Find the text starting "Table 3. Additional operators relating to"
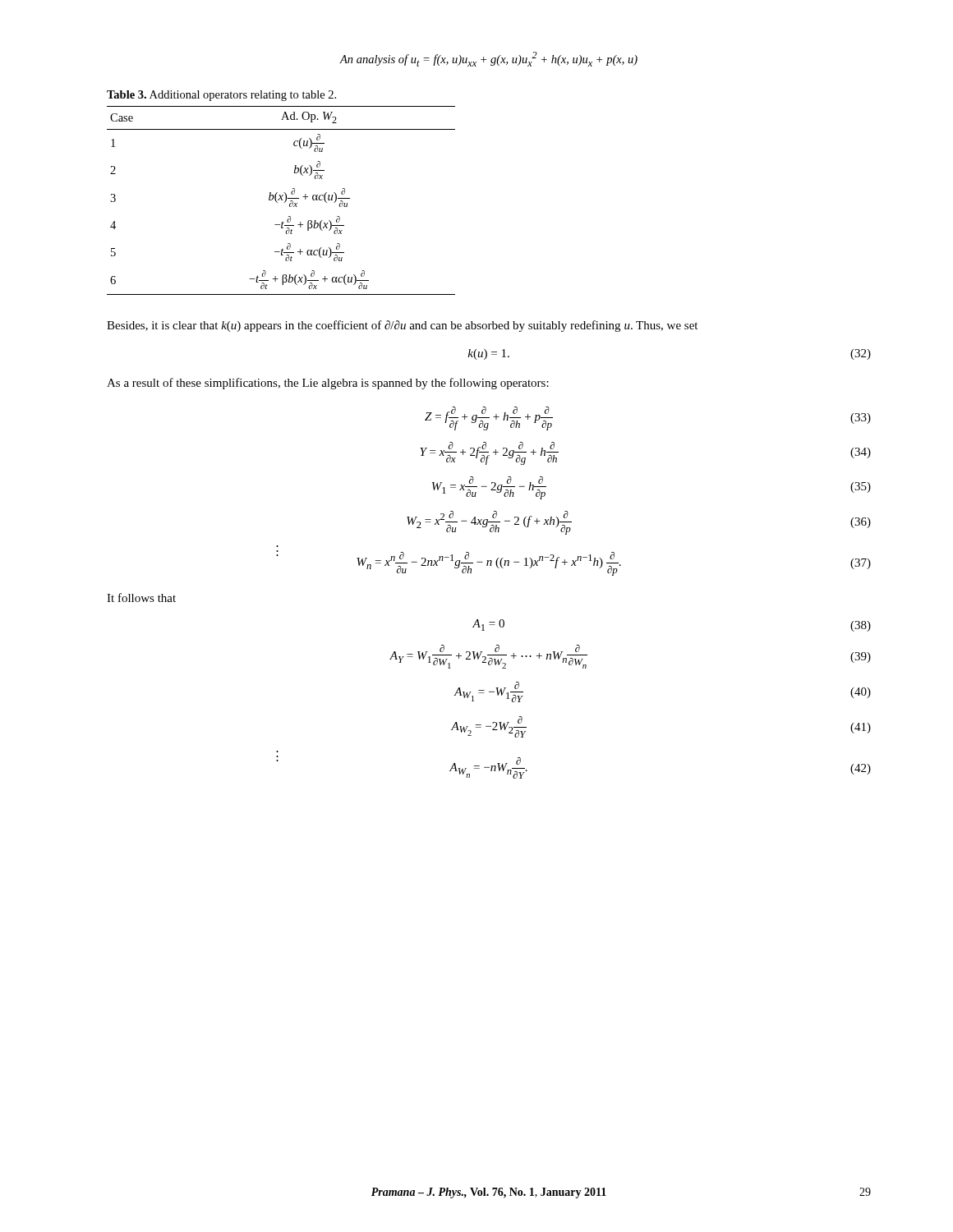 point(222,94)
